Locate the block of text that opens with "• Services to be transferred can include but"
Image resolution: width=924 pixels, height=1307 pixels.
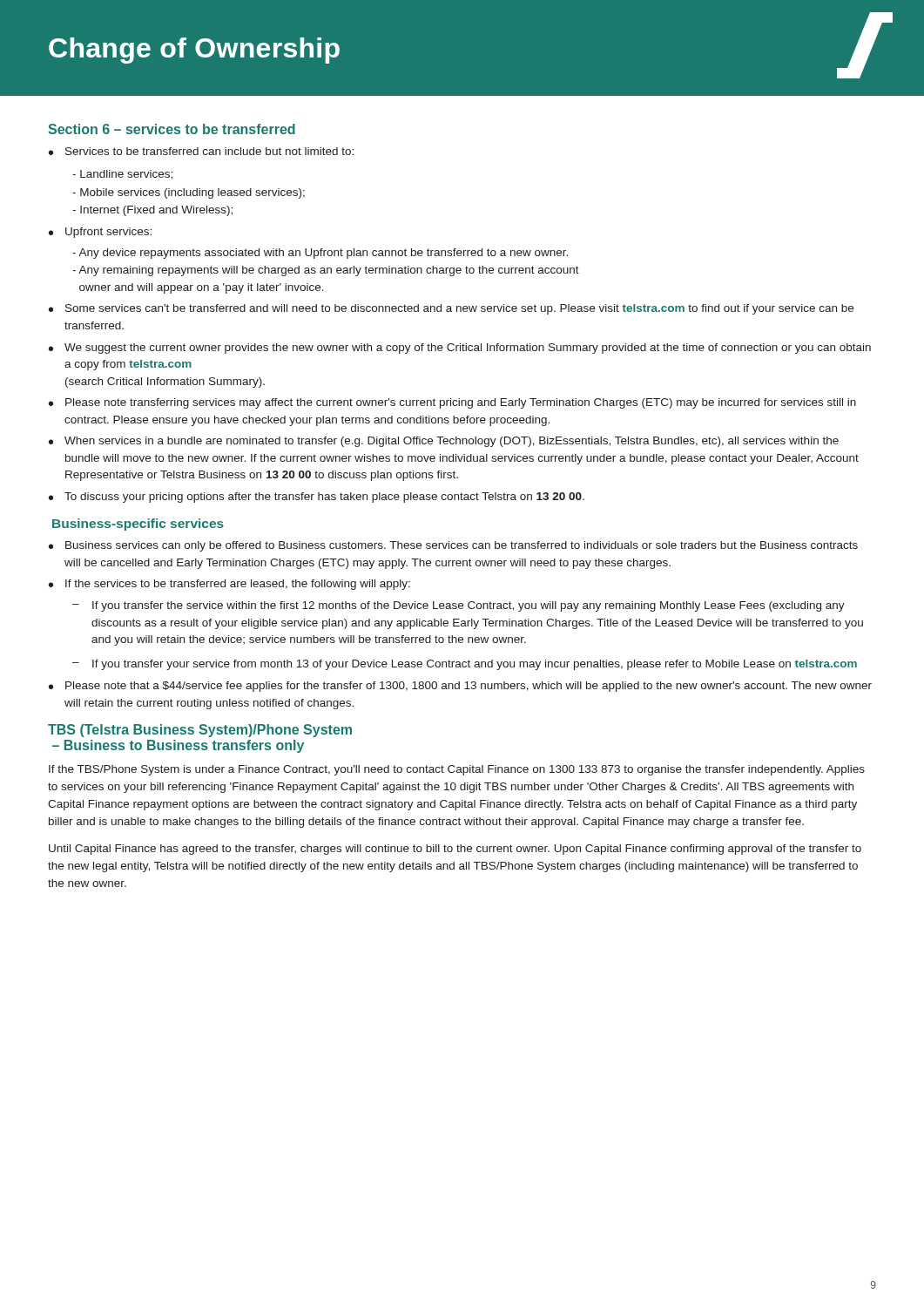(201, 151)
